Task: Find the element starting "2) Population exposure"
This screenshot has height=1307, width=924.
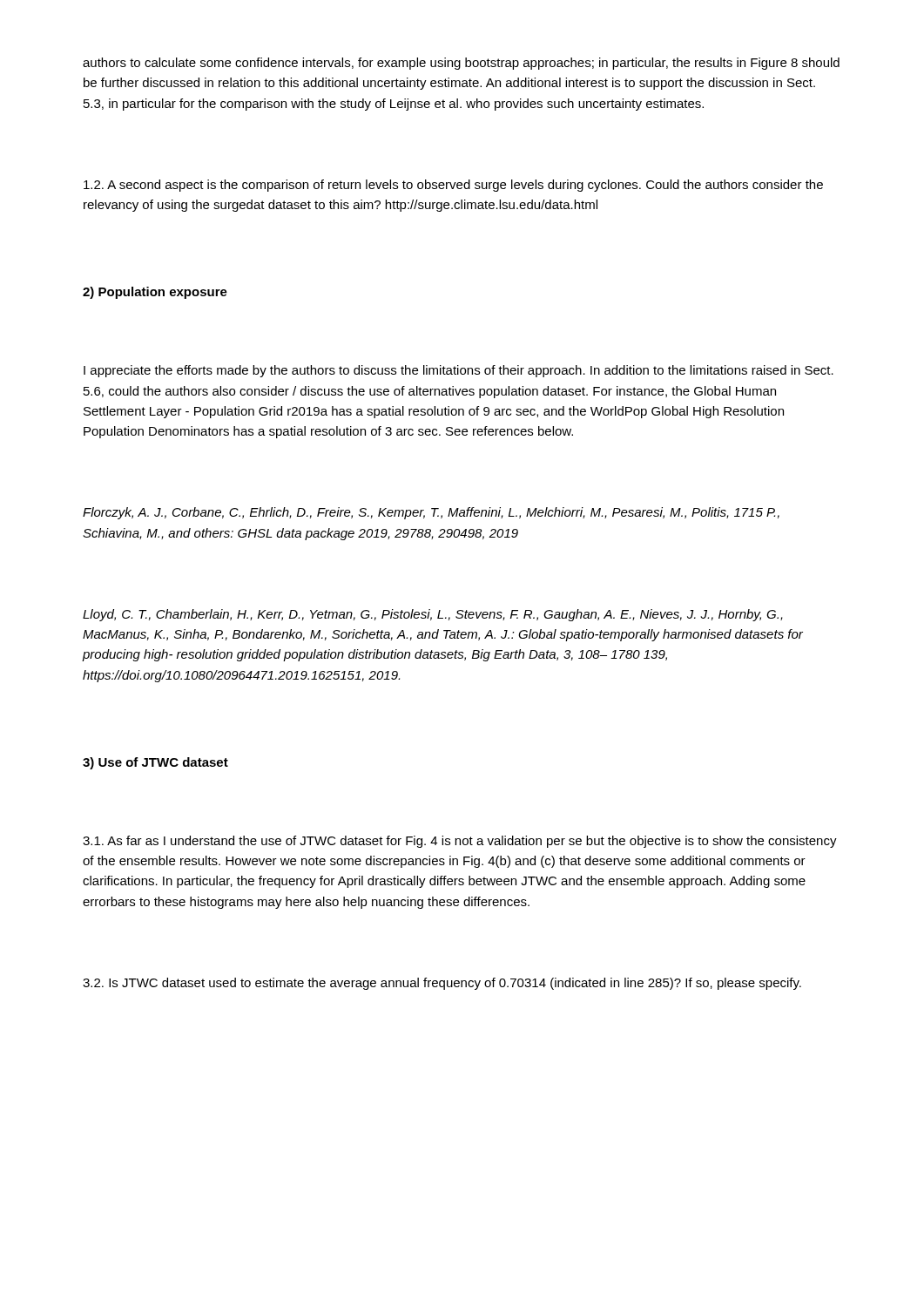Action: click(155, 292)
